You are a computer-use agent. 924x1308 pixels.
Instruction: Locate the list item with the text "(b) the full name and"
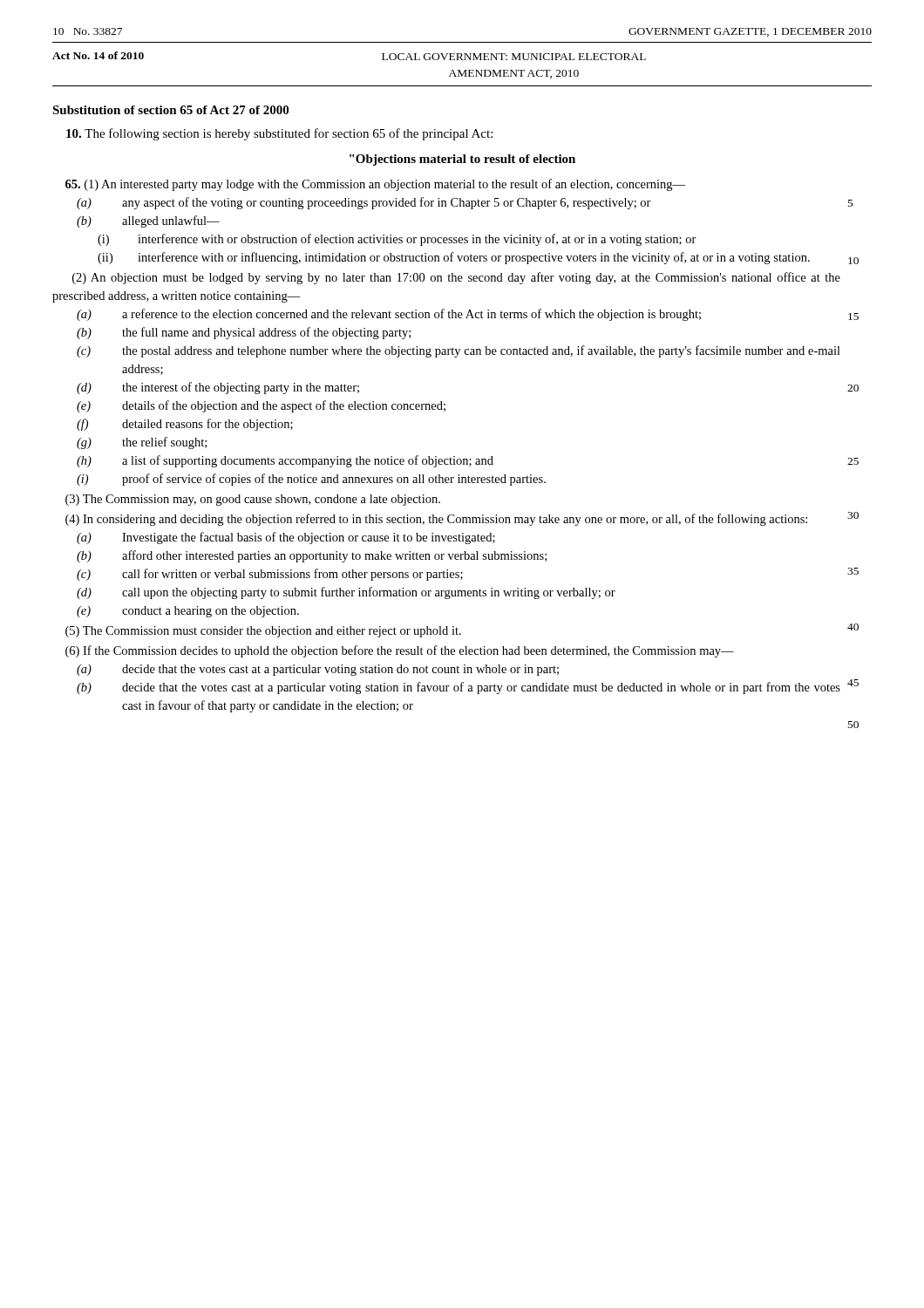click(x=244, y=333)
